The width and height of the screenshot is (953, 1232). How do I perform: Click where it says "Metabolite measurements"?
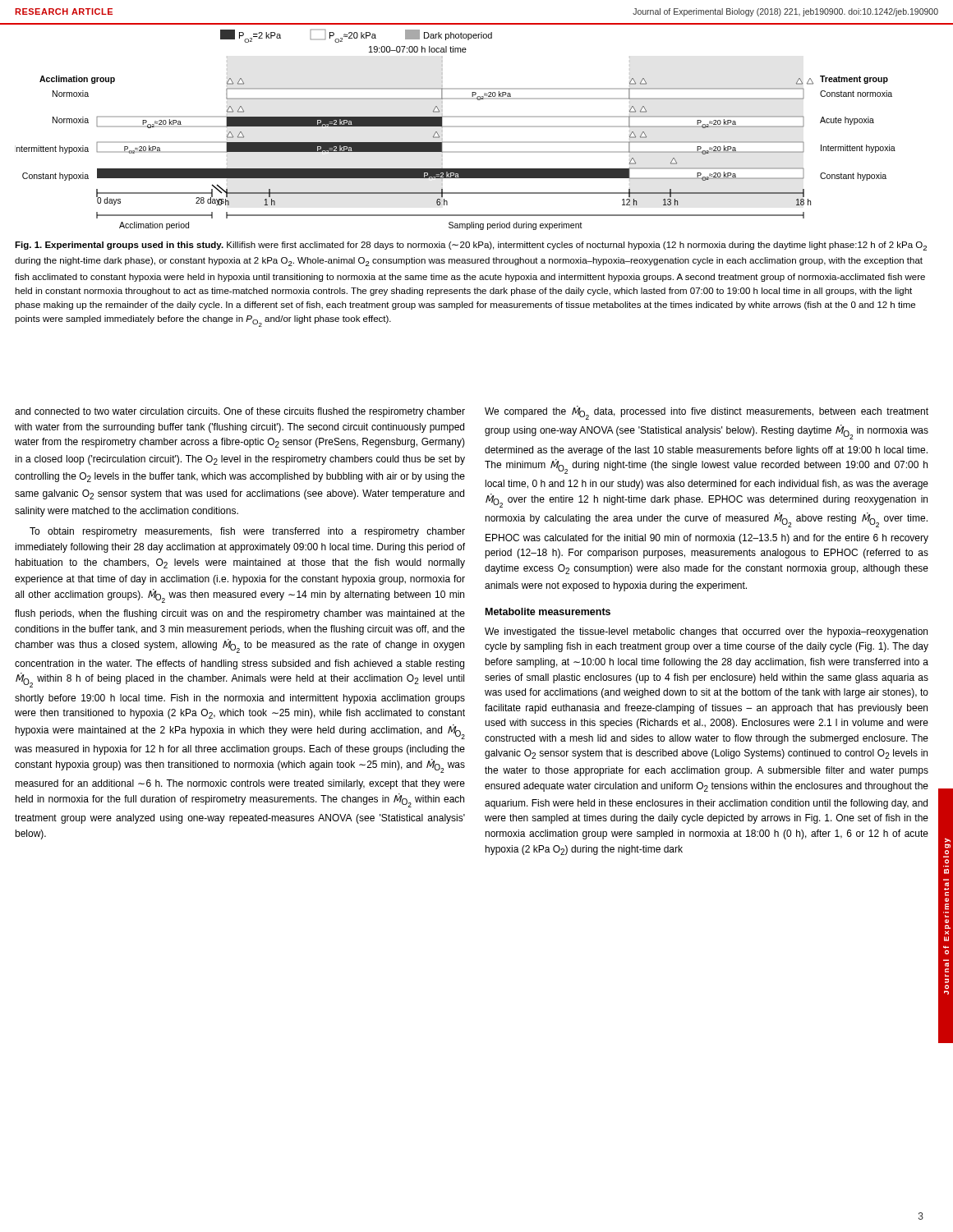pos(548,612)
